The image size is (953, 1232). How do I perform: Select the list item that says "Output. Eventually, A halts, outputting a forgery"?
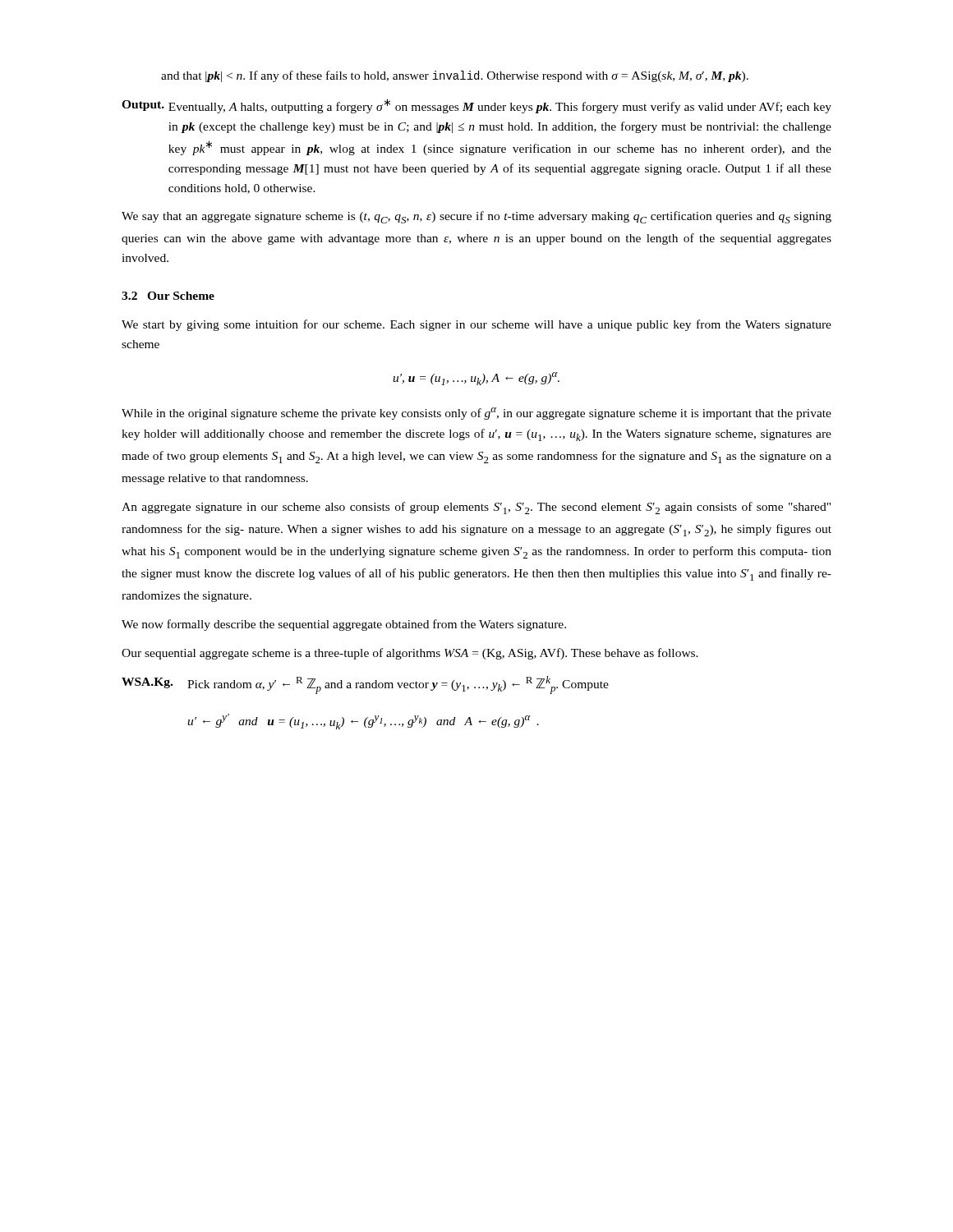pyautogui.click(x=476, y=146)
